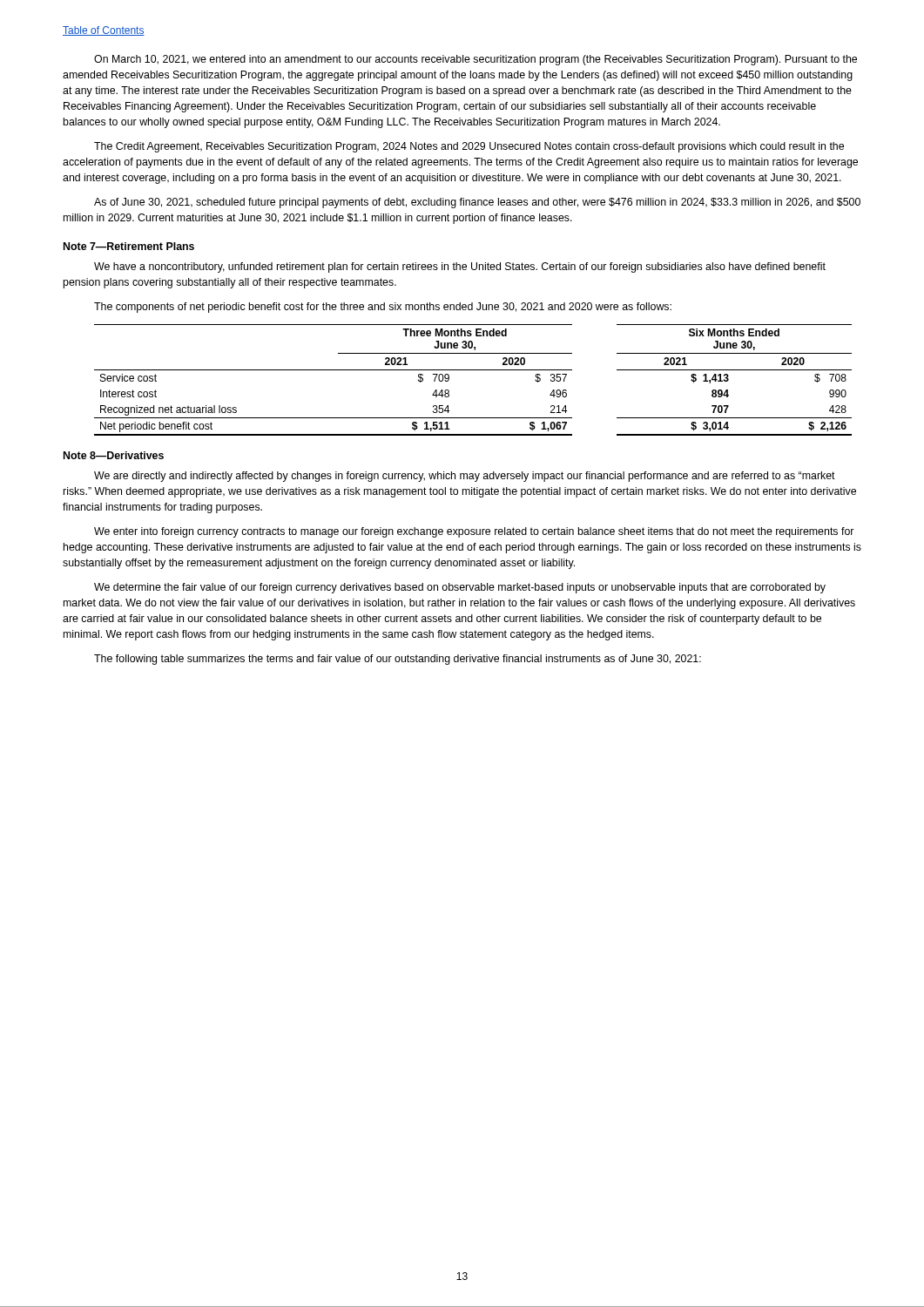The height and width of the screenshot is (1307, 924).
Task: Locate the text starting "We are directly and indirectly affected by changes"
Action: point(460,491)
